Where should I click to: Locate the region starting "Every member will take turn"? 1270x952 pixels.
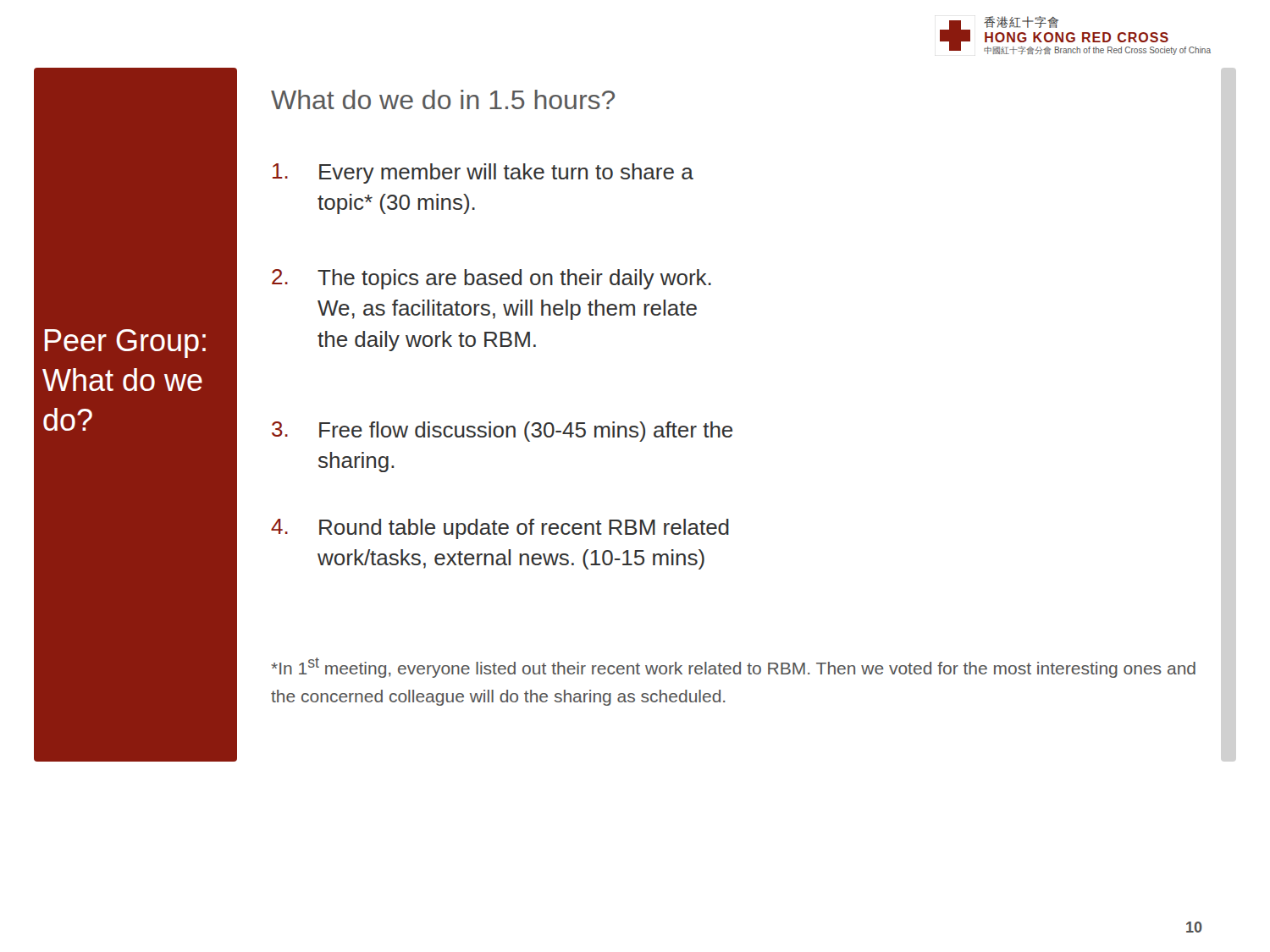click(482, 187)
